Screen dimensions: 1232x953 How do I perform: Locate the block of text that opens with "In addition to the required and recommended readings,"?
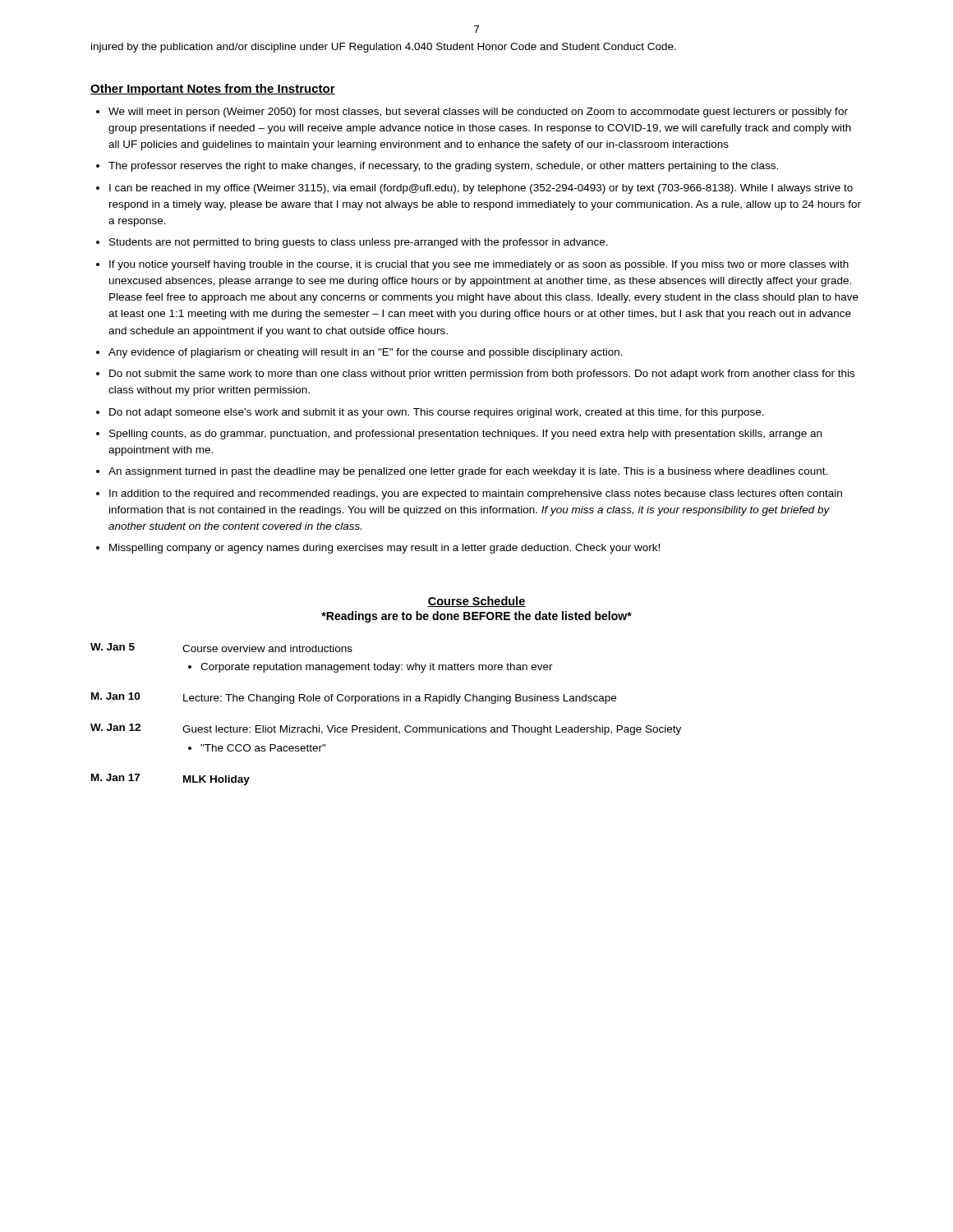(476, 510)
